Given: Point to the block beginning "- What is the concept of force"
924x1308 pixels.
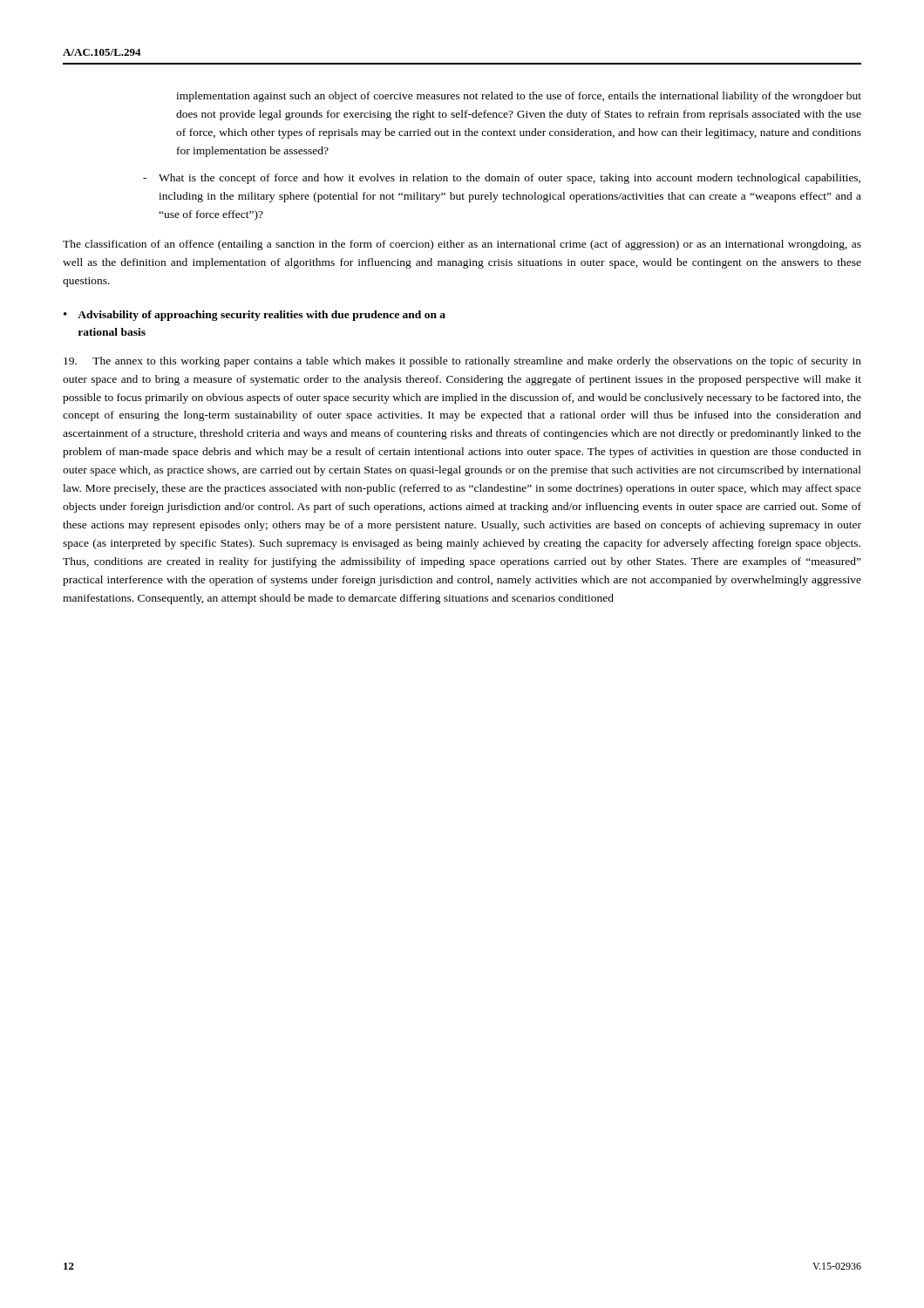Looking at the screenshot, I should [x=510, y=195].
